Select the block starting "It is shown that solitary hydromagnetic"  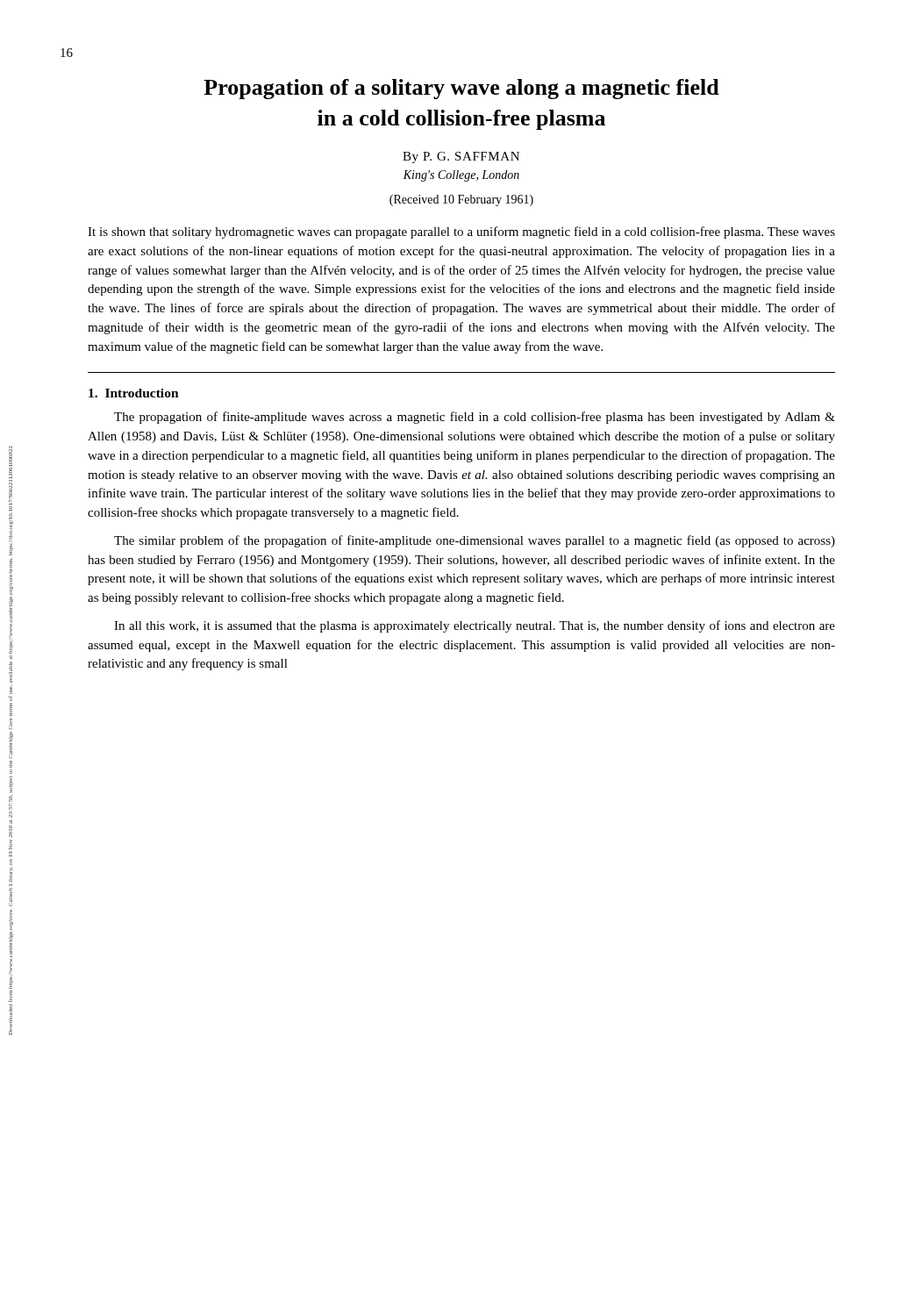click(461, 290)
